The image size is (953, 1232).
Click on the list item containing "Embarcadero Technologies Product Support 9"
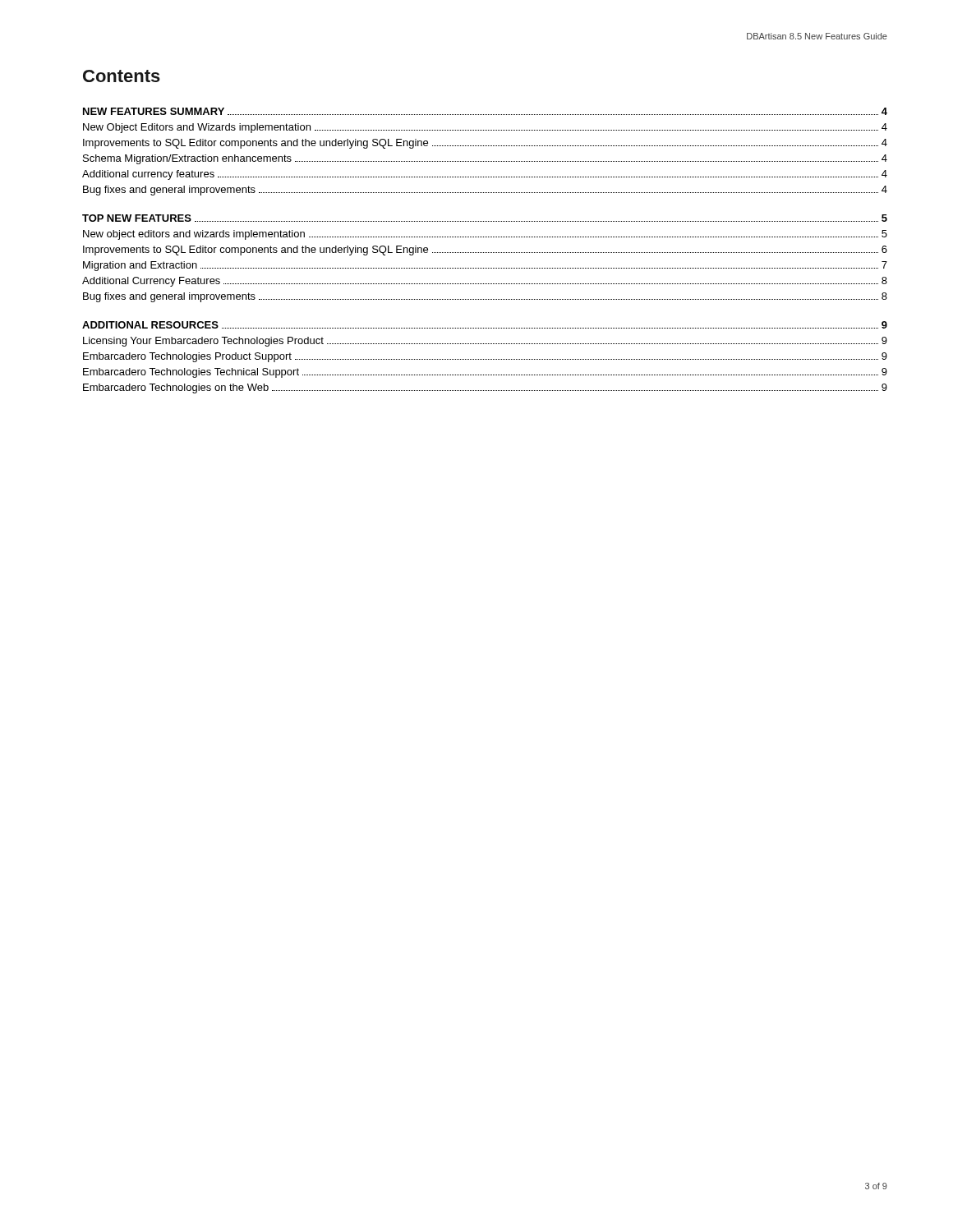(485, 356)
